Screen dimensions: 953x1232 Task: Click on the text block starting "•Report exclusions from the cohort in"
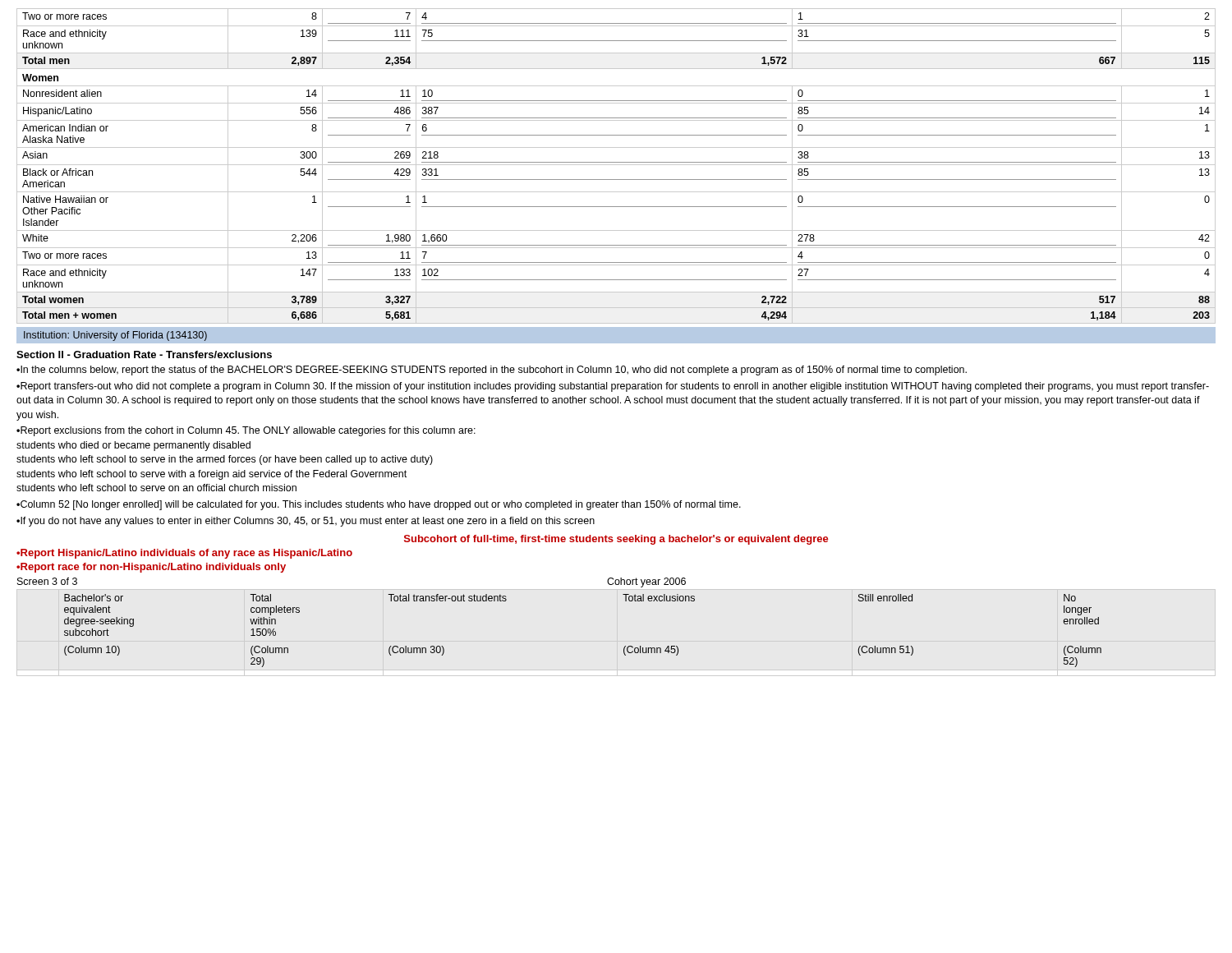click(246, 459)
